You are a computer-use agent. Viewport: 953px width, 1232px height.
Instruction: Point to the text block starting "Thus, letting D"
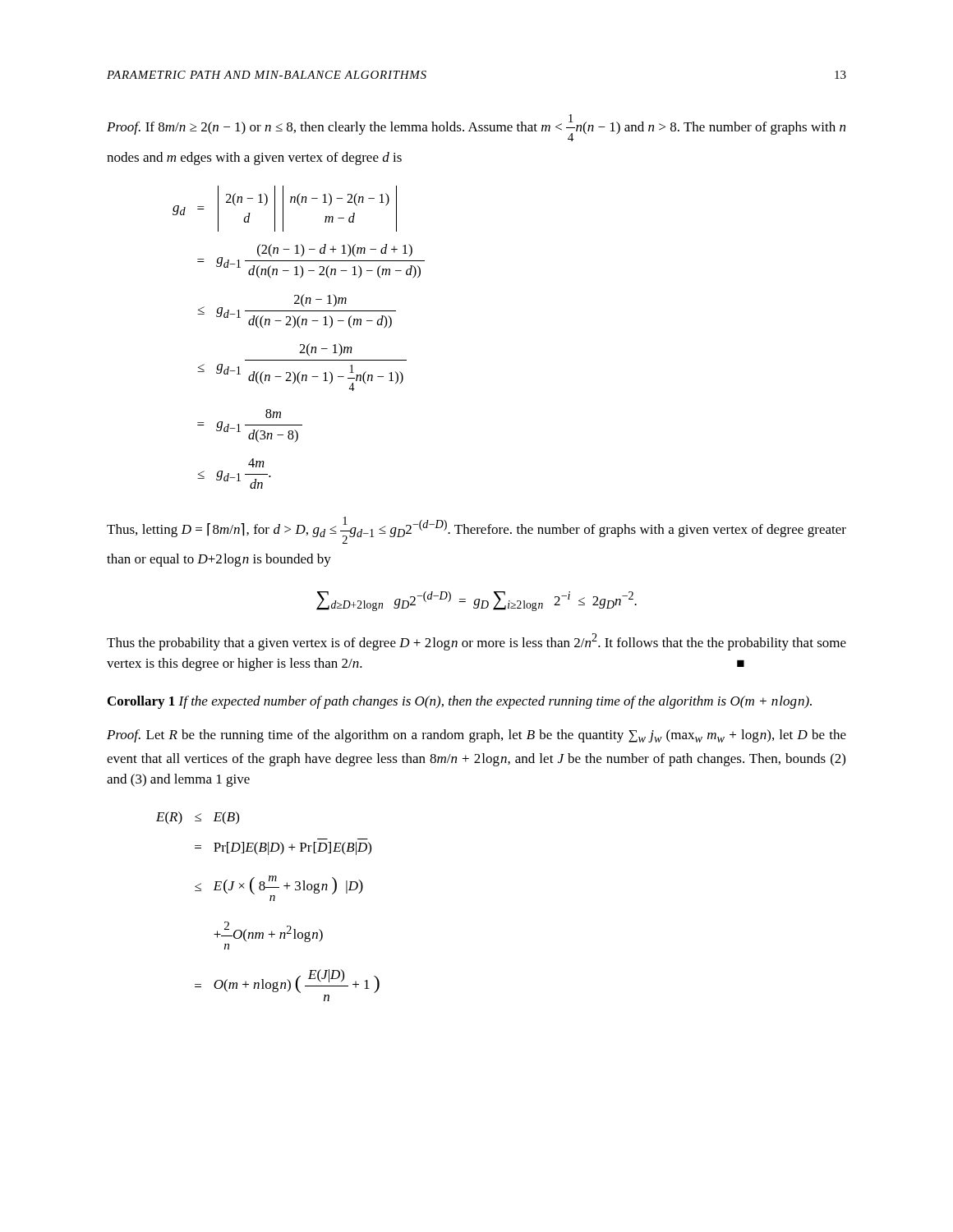coord(476,540)
